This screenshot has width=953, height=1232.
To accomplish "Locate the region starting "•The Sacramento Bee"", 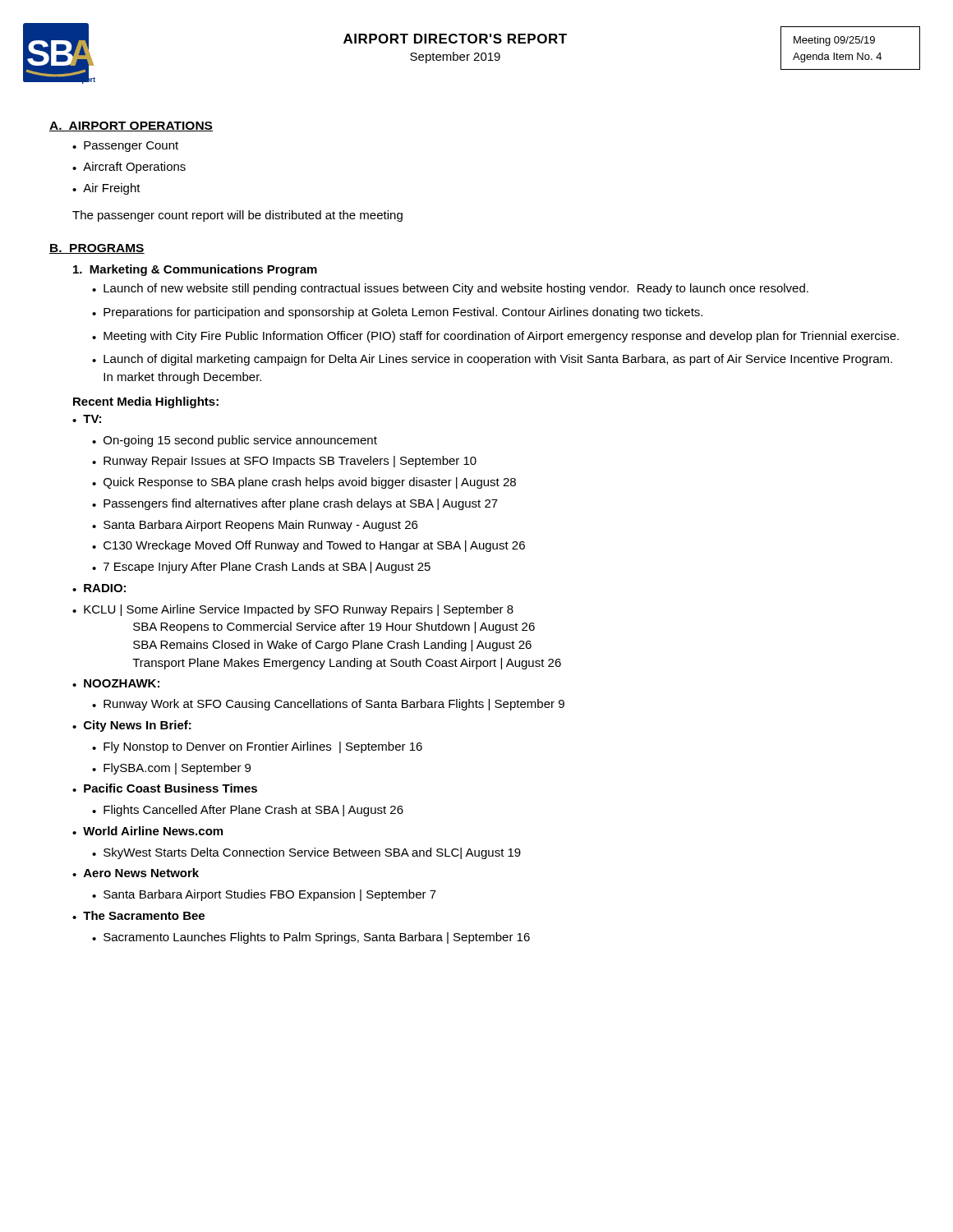I will click(139, 916).
